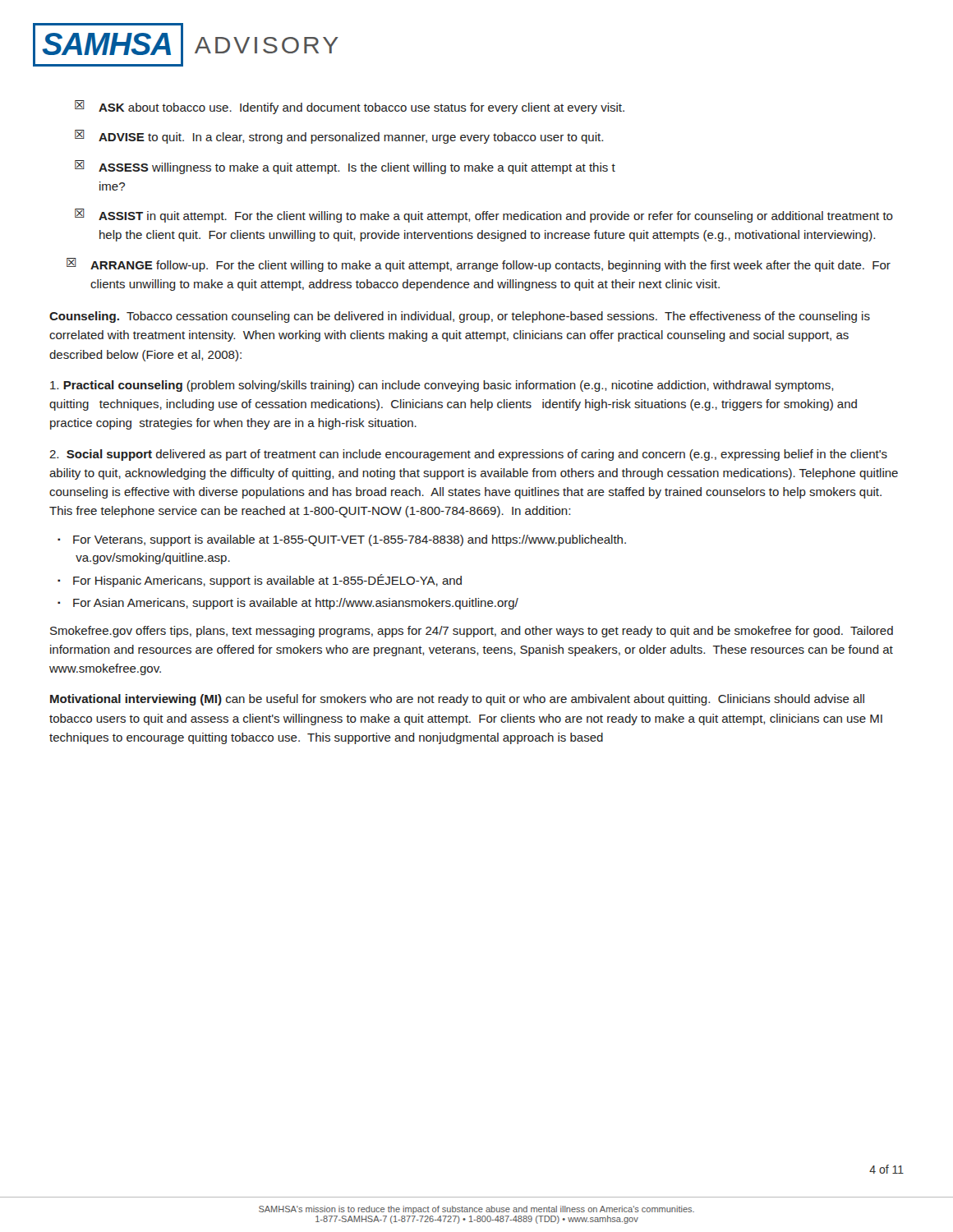Find the list item that reads "For Asian Americans, support is available"
The height and width of the screenshot is (1232, 953).
point(295,602)
